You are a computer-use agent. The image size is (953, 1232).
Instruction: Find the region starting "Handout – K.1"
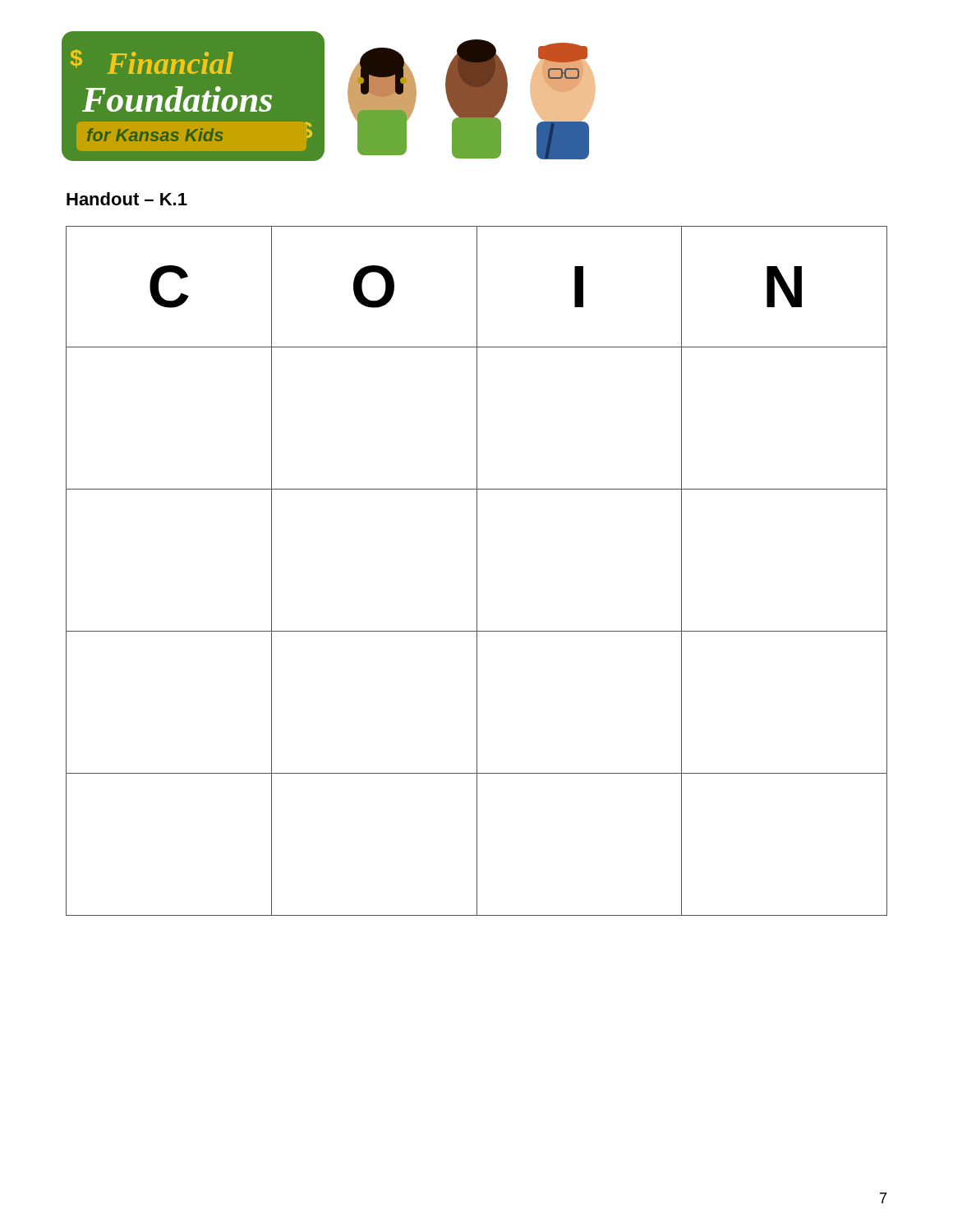click(x=127, y=199)
